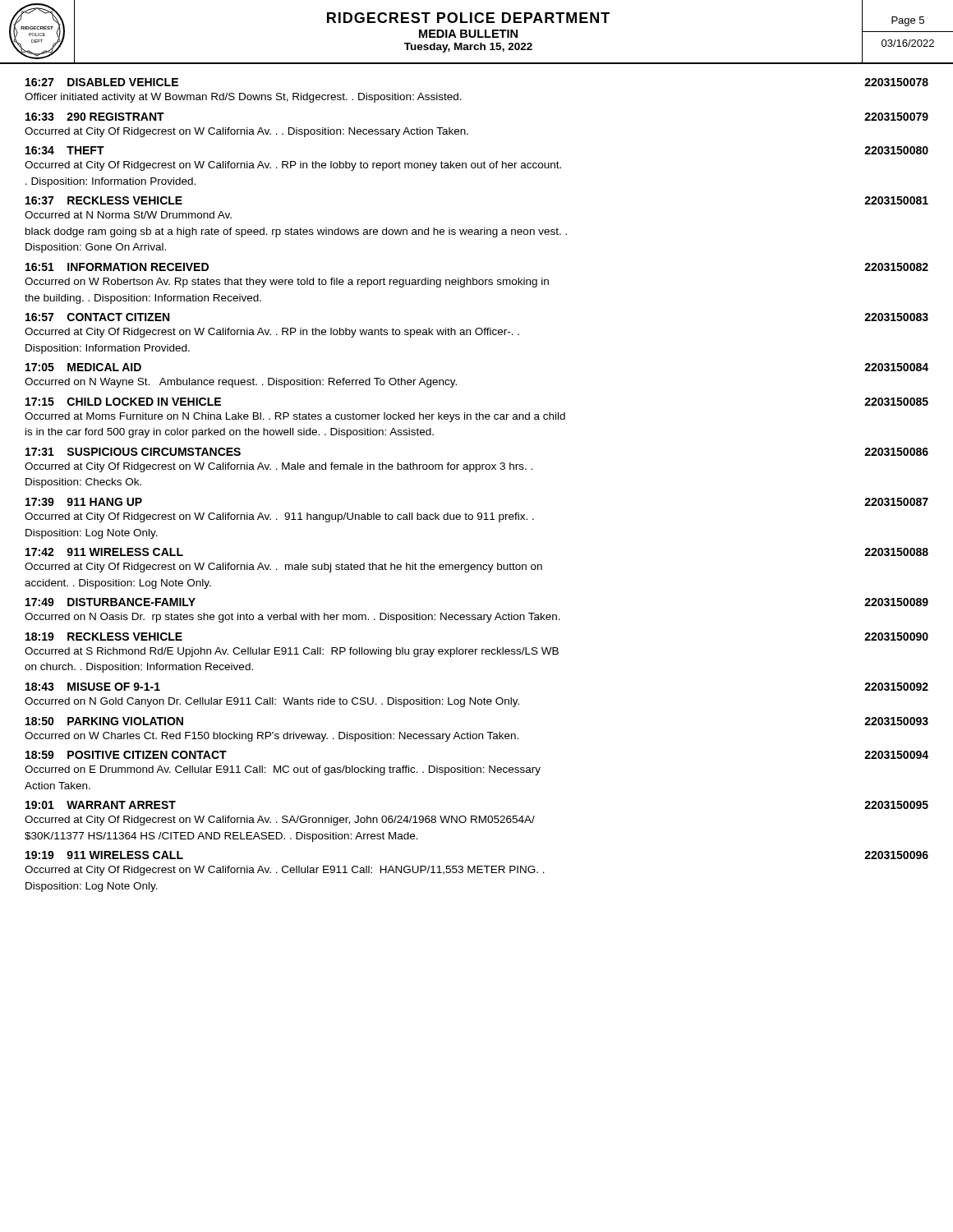Viewport: 953px width, 1232px height.
Task: Click the passage that begins "17:49 DISTURBANCE-FAMILY 2203150089 Occurred"
Action: point(476,610)
